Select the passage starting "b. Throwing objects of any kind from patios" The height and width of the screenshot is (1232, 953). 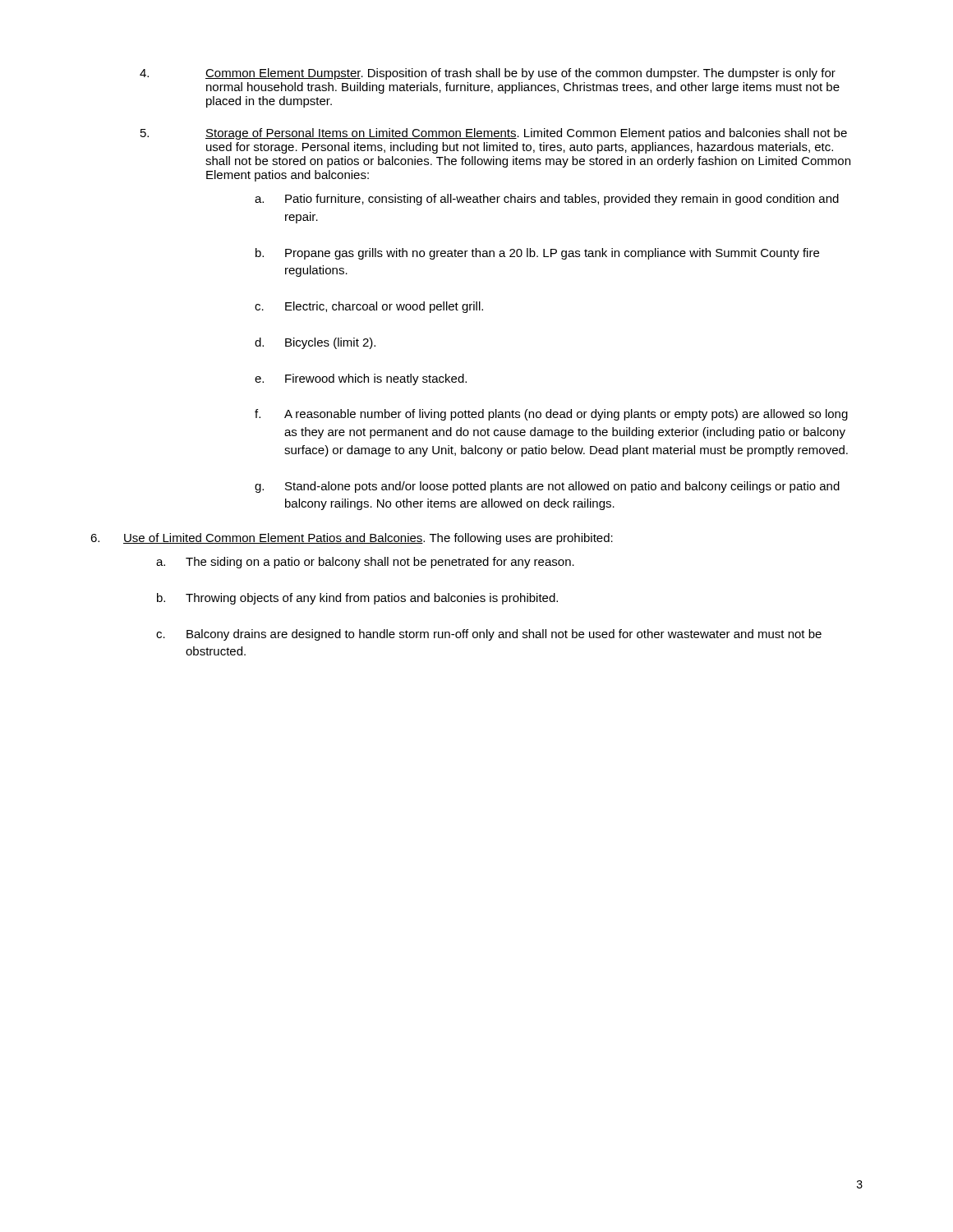(x=509, y=598)
